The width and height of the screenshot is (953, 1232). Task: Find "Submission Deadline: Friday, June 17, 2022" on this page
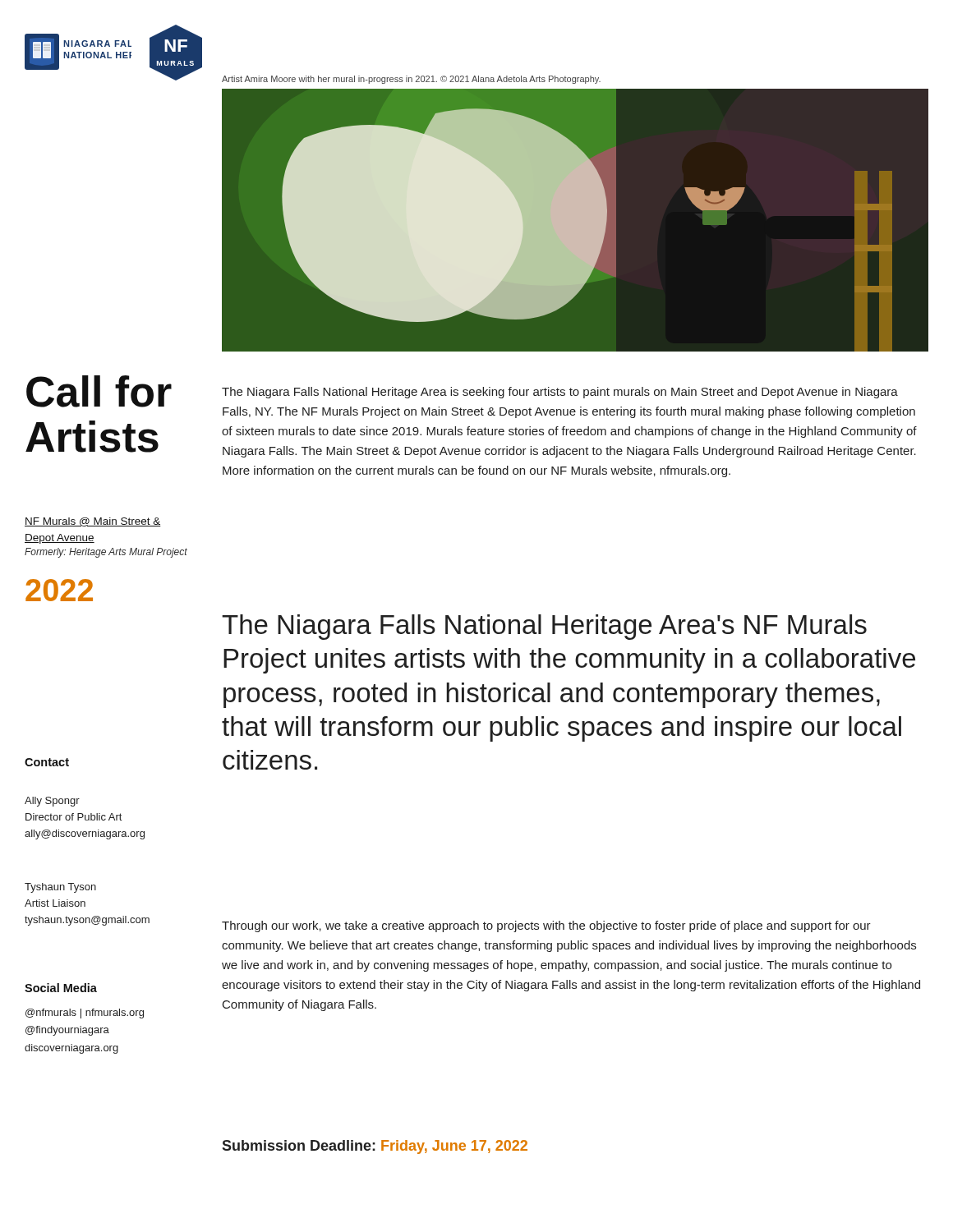click(x=375, y=1146)
